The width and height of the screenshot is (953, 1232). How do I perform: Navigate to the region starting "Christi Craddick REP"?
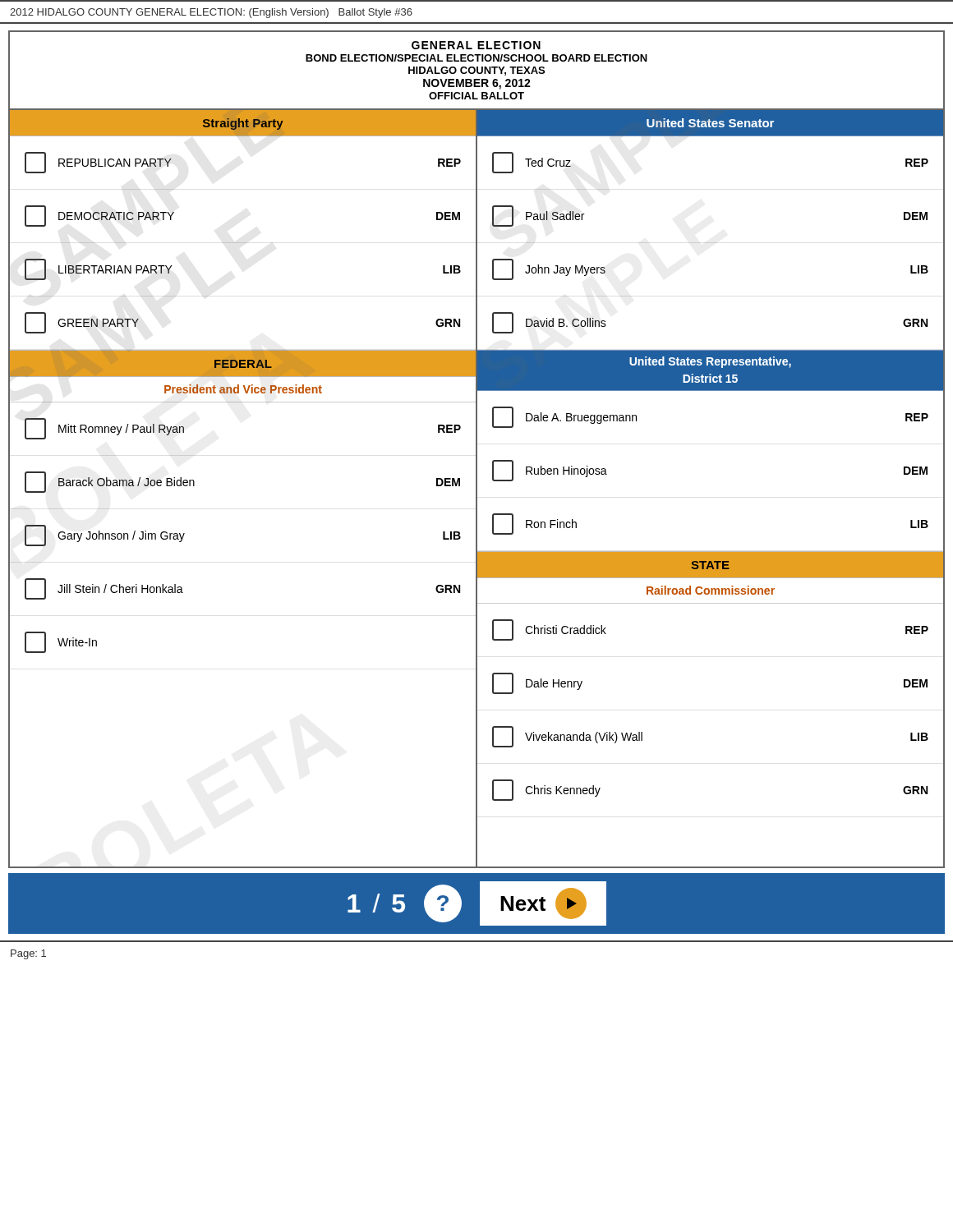click(551, 629)
